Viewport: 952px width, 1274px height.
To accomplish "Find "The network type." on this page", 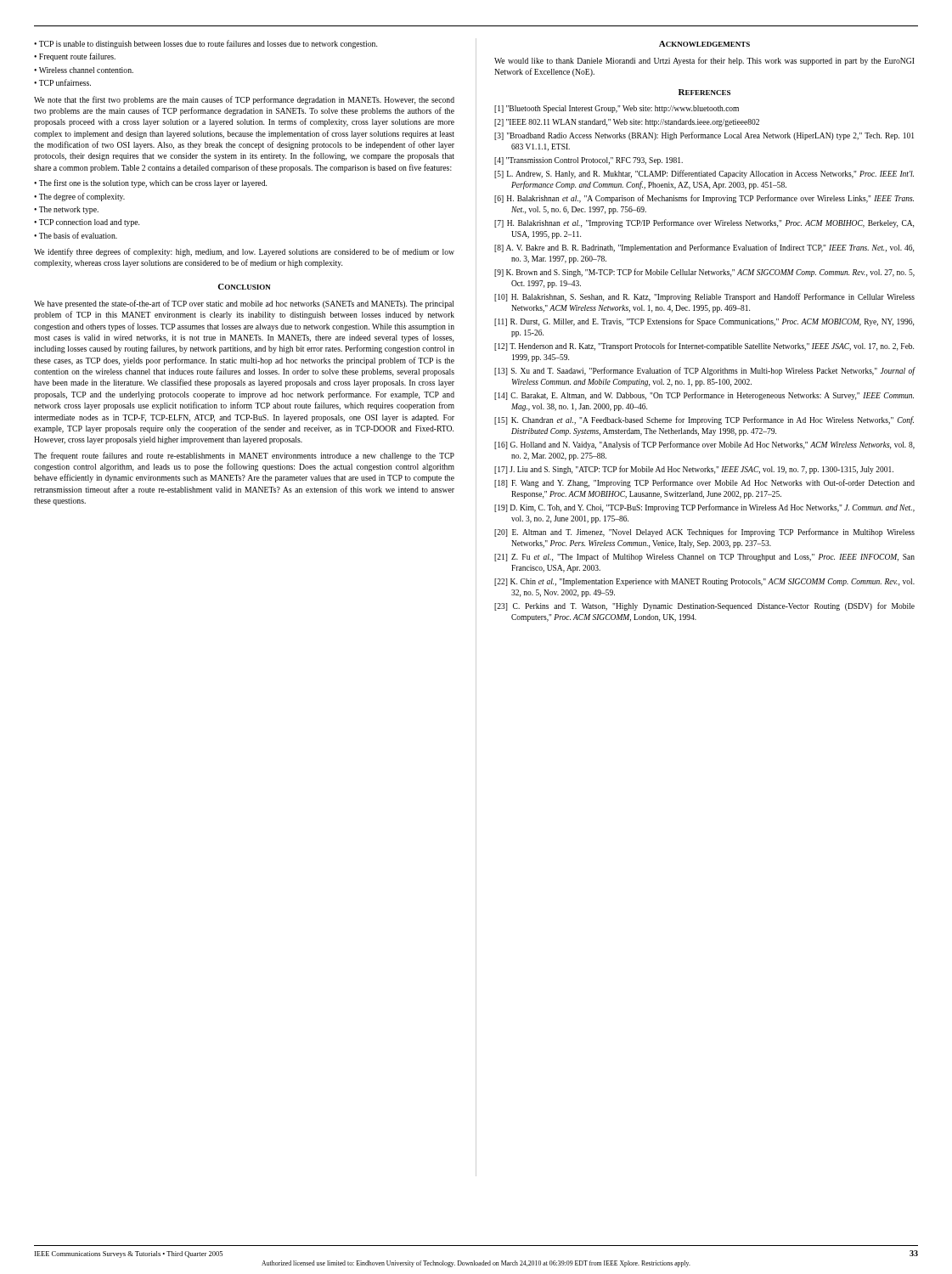I will click(69, 209).
